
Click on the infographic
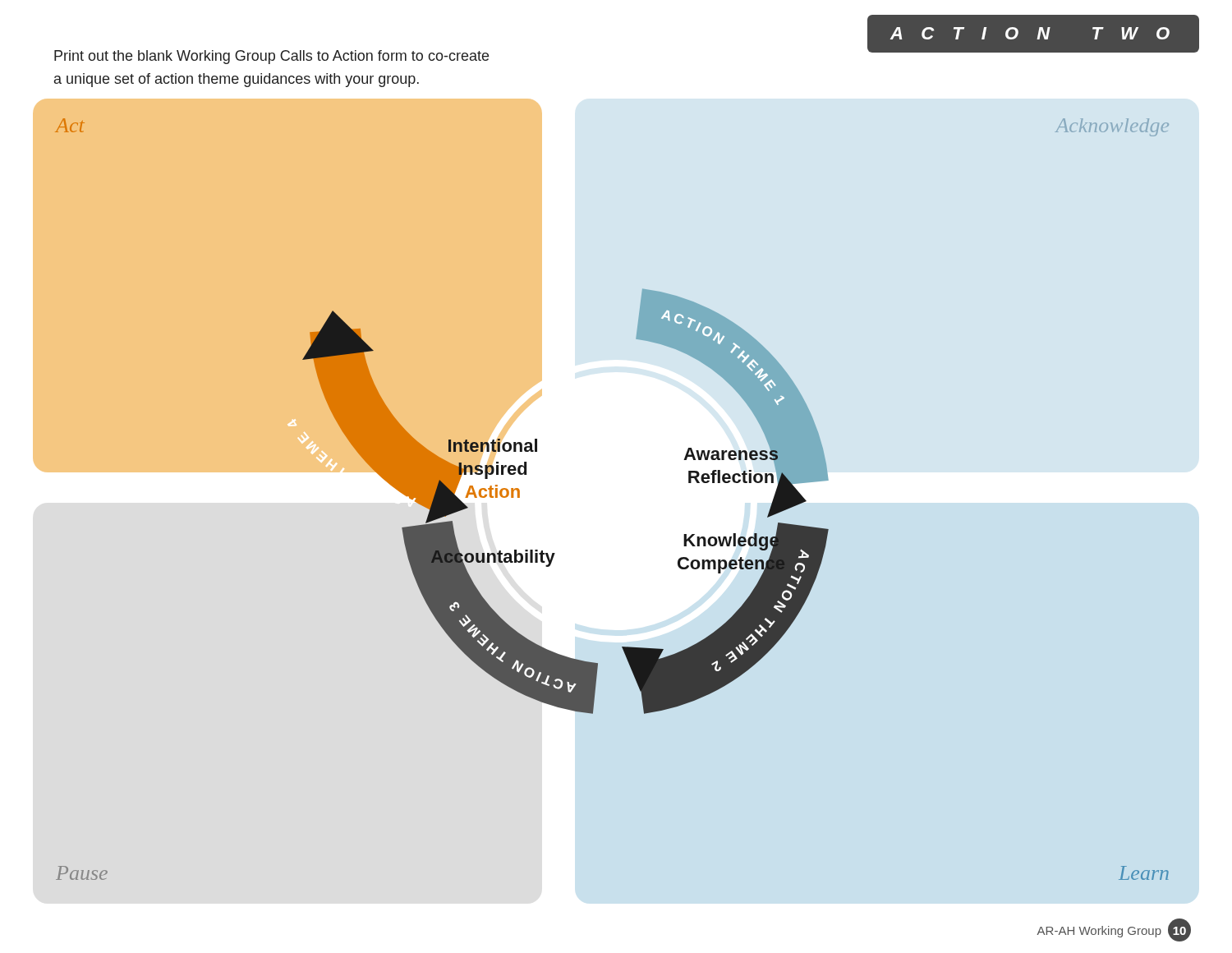[x=616, y=501]
